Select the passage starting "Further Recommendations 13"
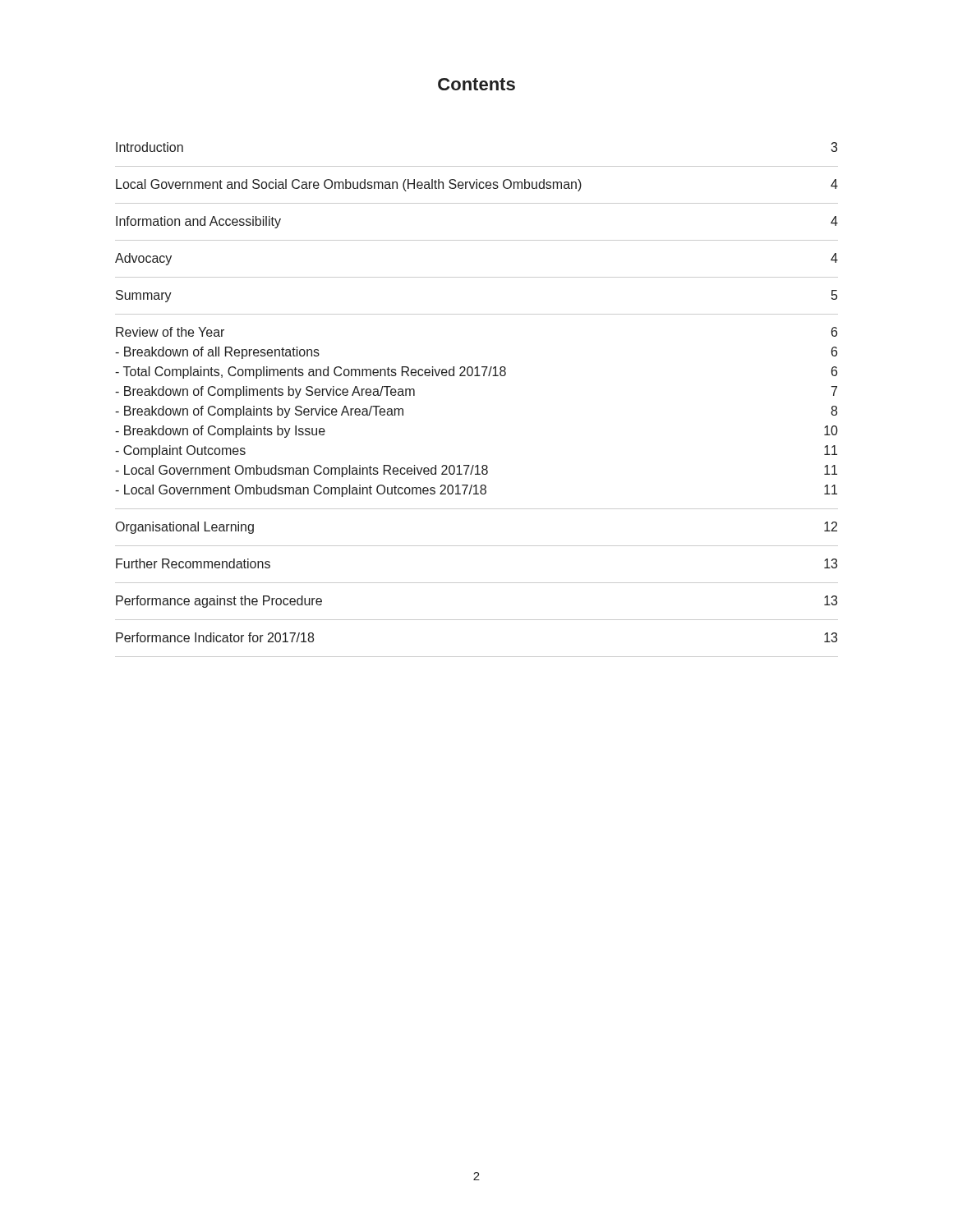The height and width of the screenshot is (1232, 953). (197, 563)
